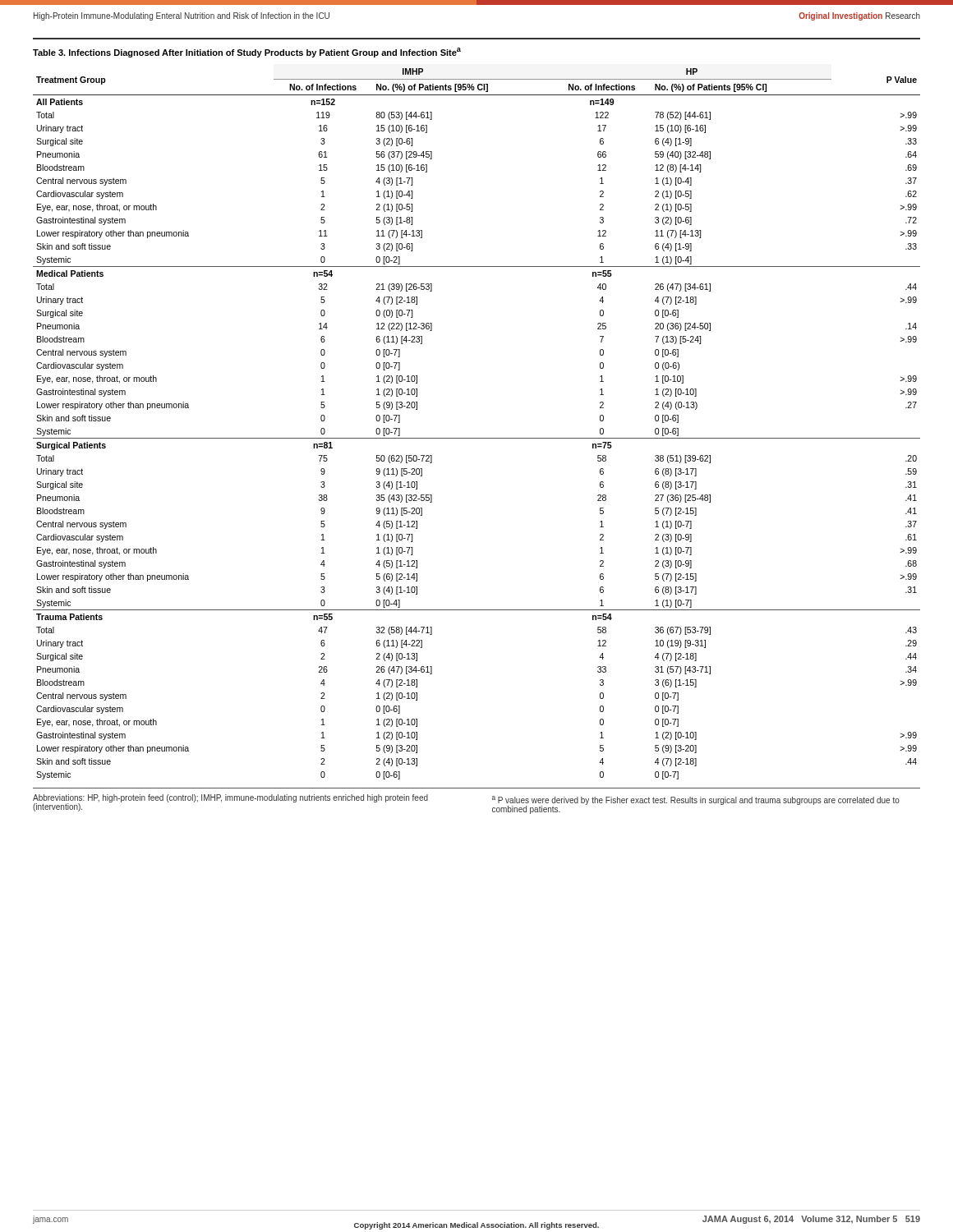This screenshot has width=953, height=1232.
Task: Locate the footnote containing "a P values were derived"
Action: point(696,804)
